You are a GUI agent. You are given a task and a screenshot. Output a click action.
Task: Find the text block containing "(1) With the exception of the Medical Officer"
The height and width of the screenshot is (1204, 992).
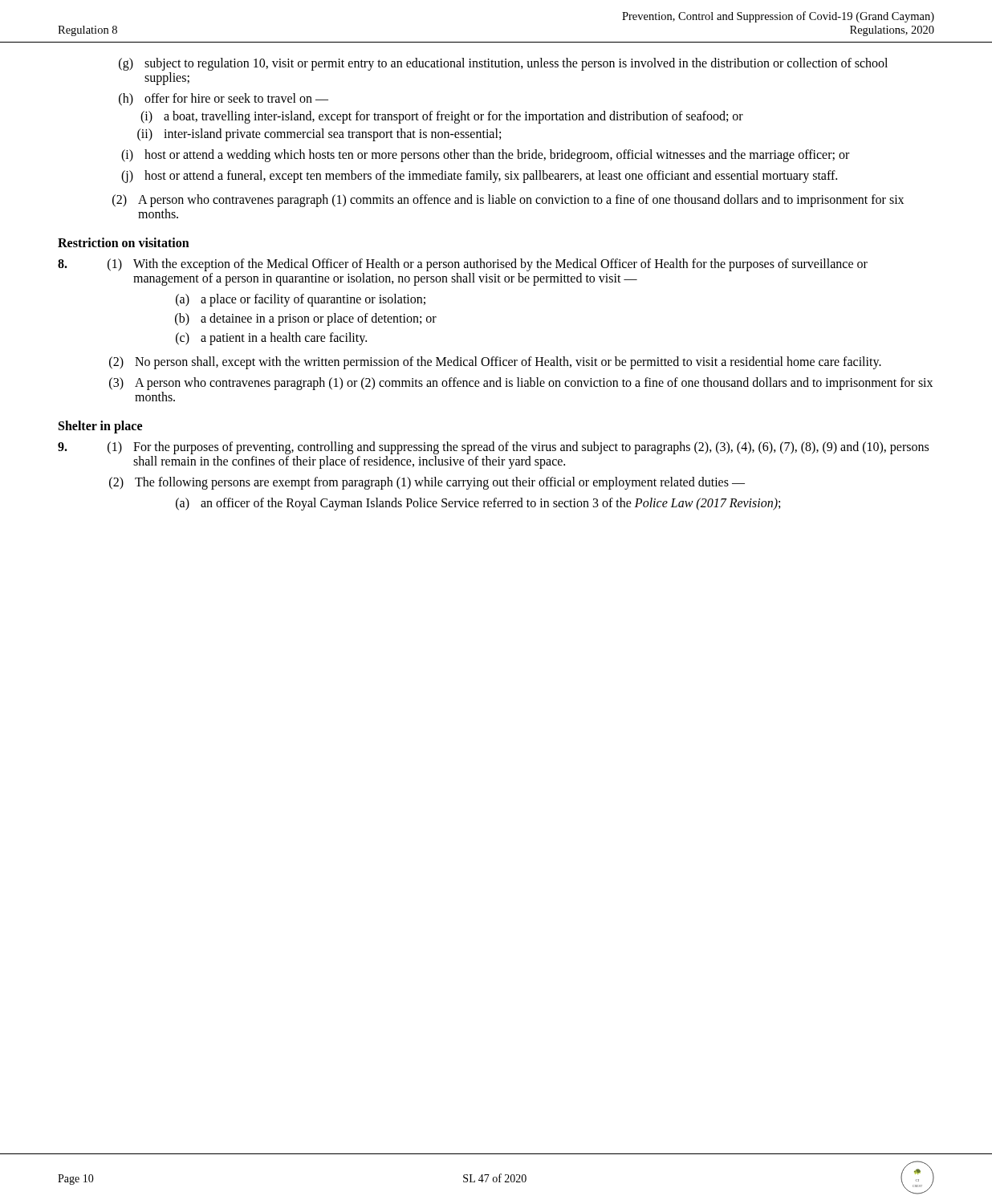click(496, 271)
